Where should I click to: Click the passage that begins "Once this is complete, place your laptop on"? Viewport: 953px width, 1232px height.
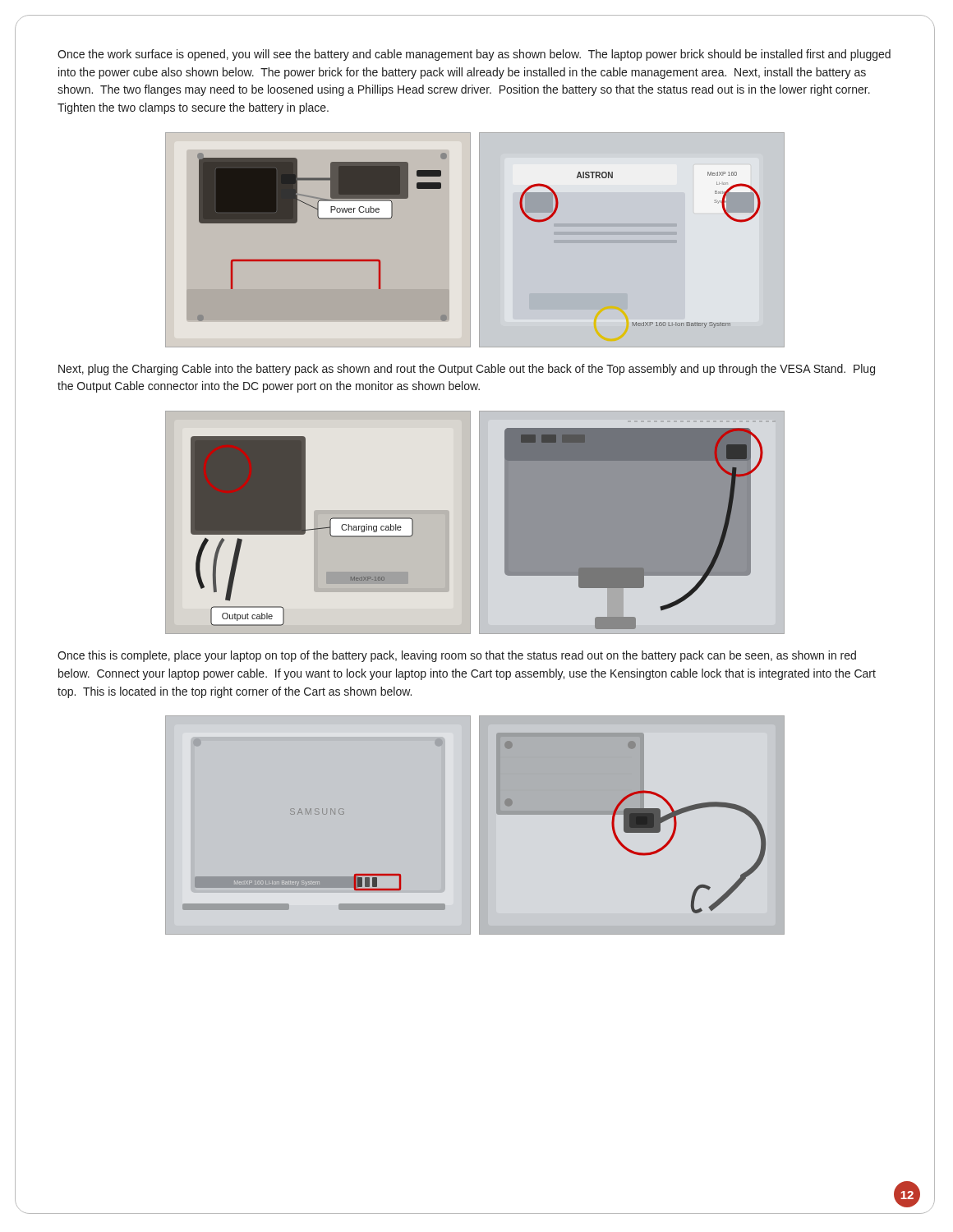coord(467,673)
